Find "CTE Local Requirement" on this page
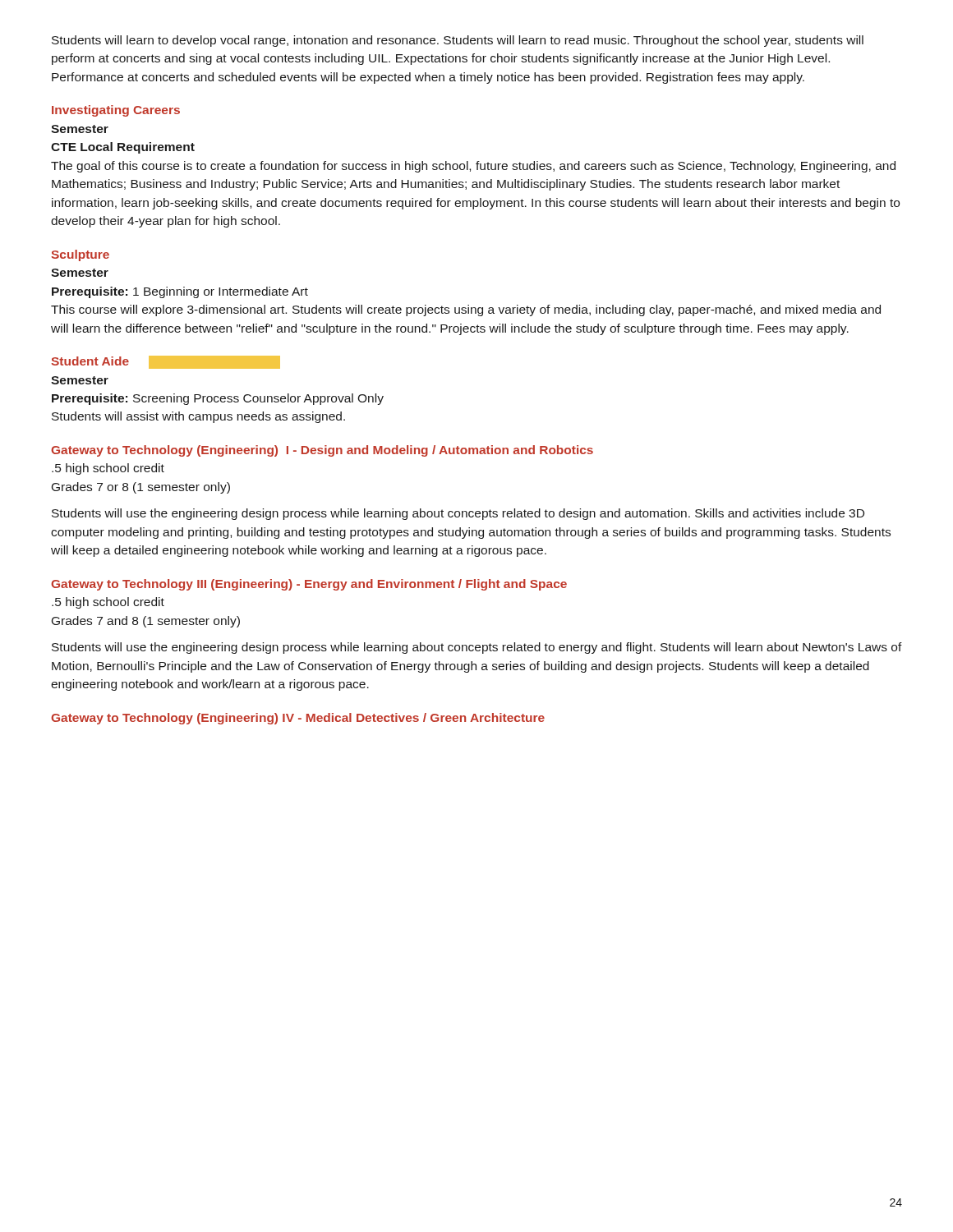The width and height of the screenshot is (953, 1232). [123, 147]
